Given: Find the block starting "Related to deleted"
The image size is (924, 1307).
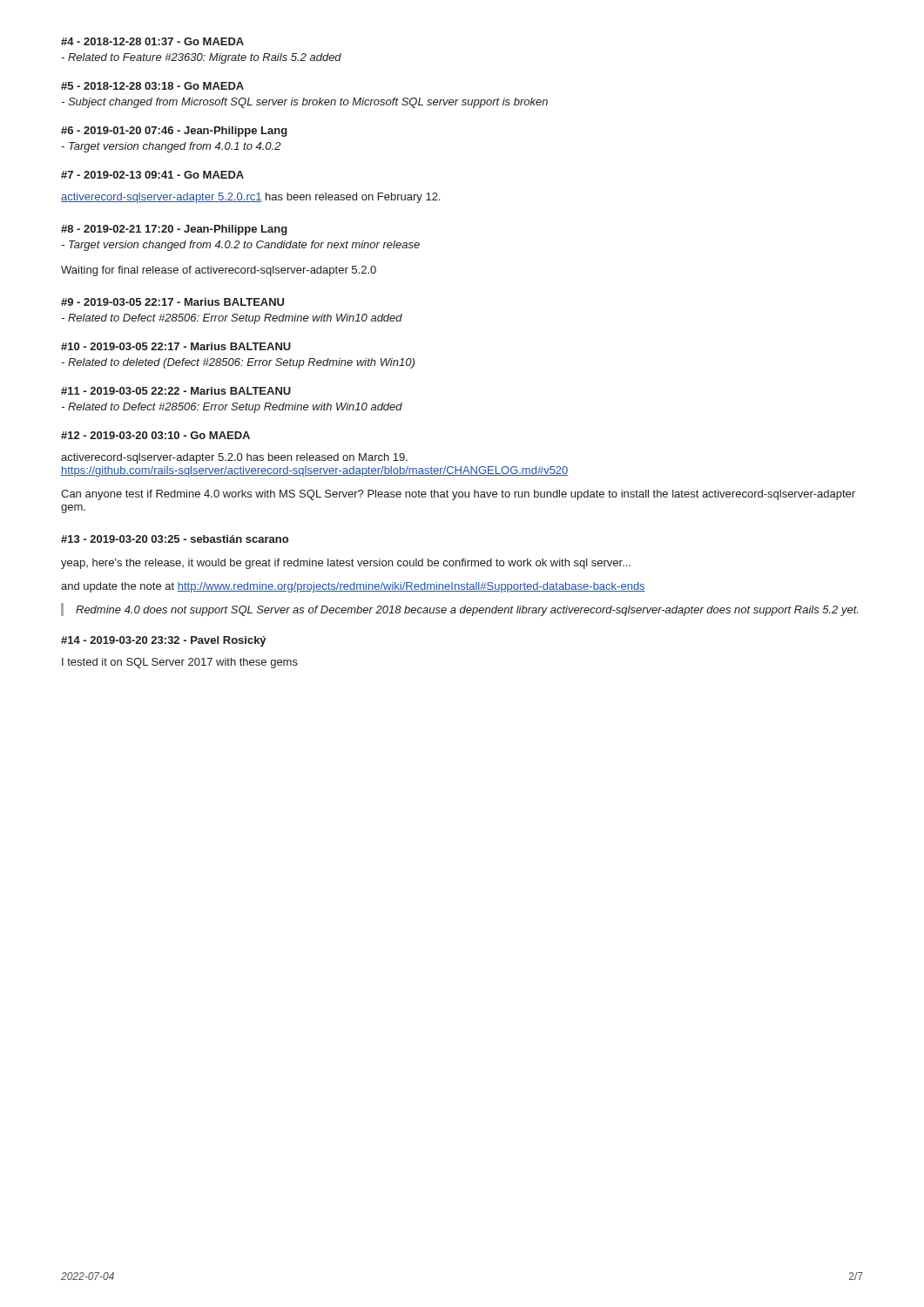Looking at the screenshot, I should tap(238, 362).
